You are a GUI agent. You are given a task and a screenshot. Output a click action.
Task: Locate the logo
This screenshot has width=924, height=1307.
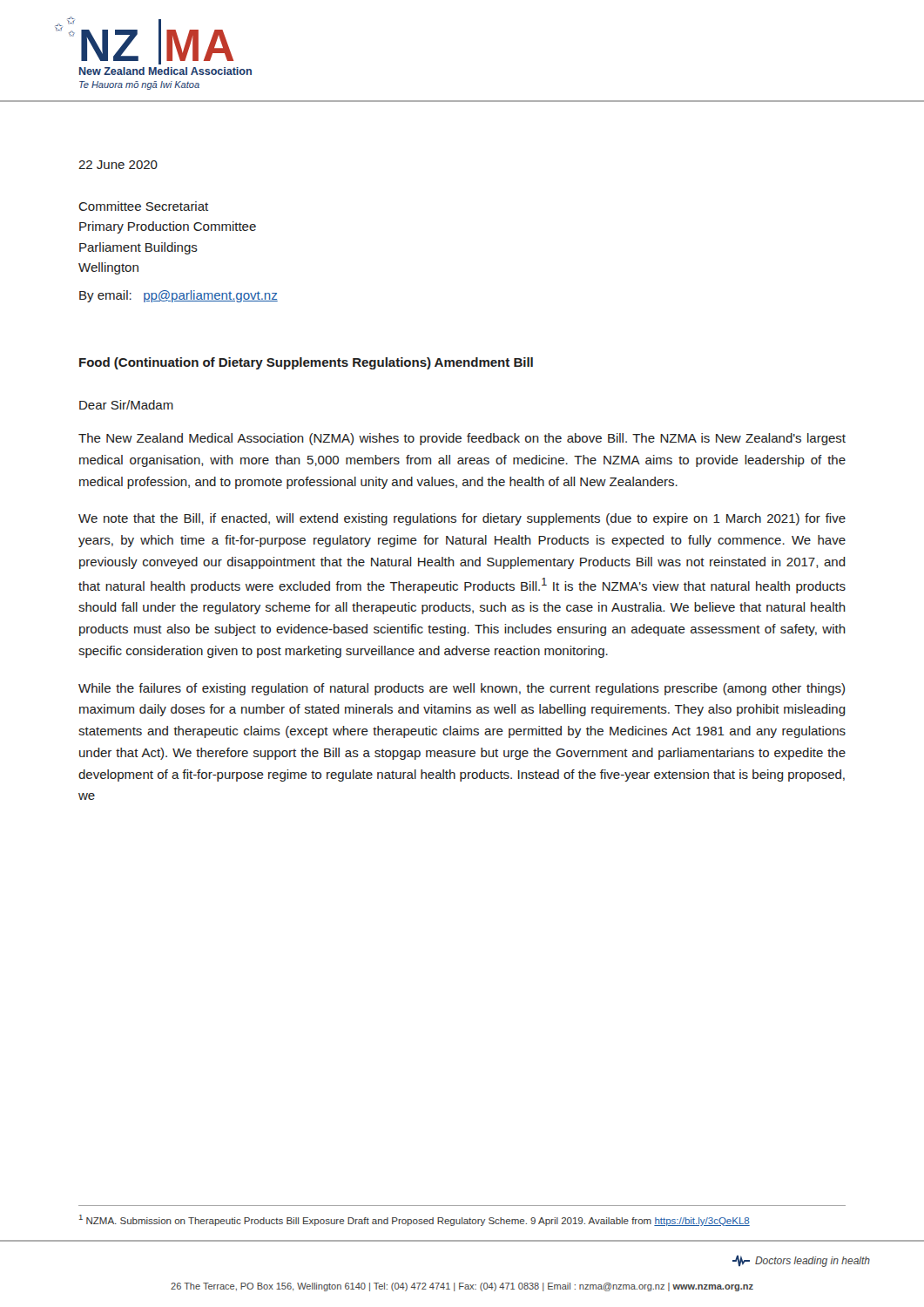(179, 55)
